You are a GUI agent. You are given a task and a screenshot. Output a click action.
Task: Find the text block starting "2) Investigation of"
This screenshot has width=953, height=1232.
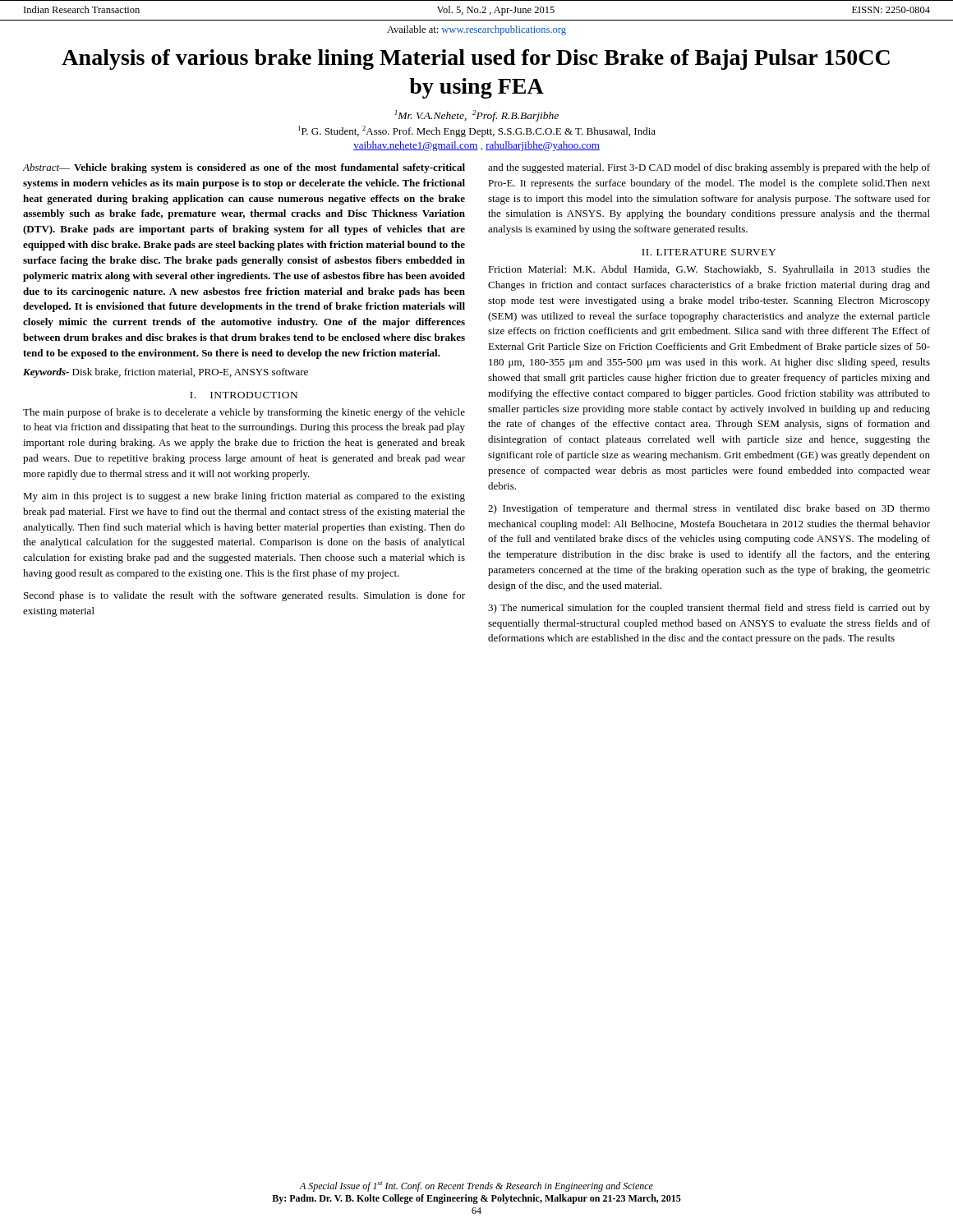pyautogui.click(x=709, y=546)
